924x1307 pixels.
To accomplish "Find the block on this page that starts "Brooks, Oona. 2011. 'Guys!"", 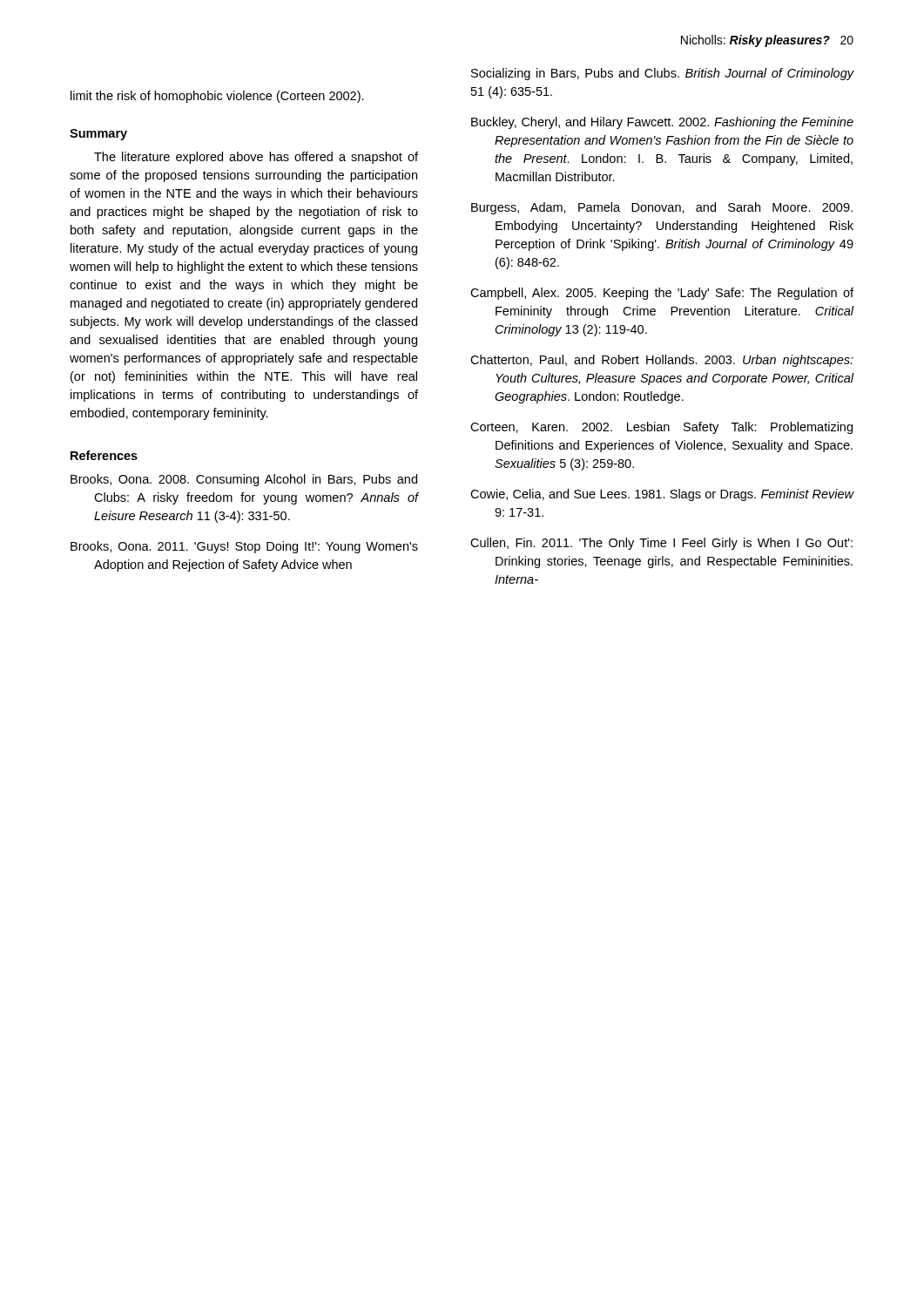I will point(244,556).
